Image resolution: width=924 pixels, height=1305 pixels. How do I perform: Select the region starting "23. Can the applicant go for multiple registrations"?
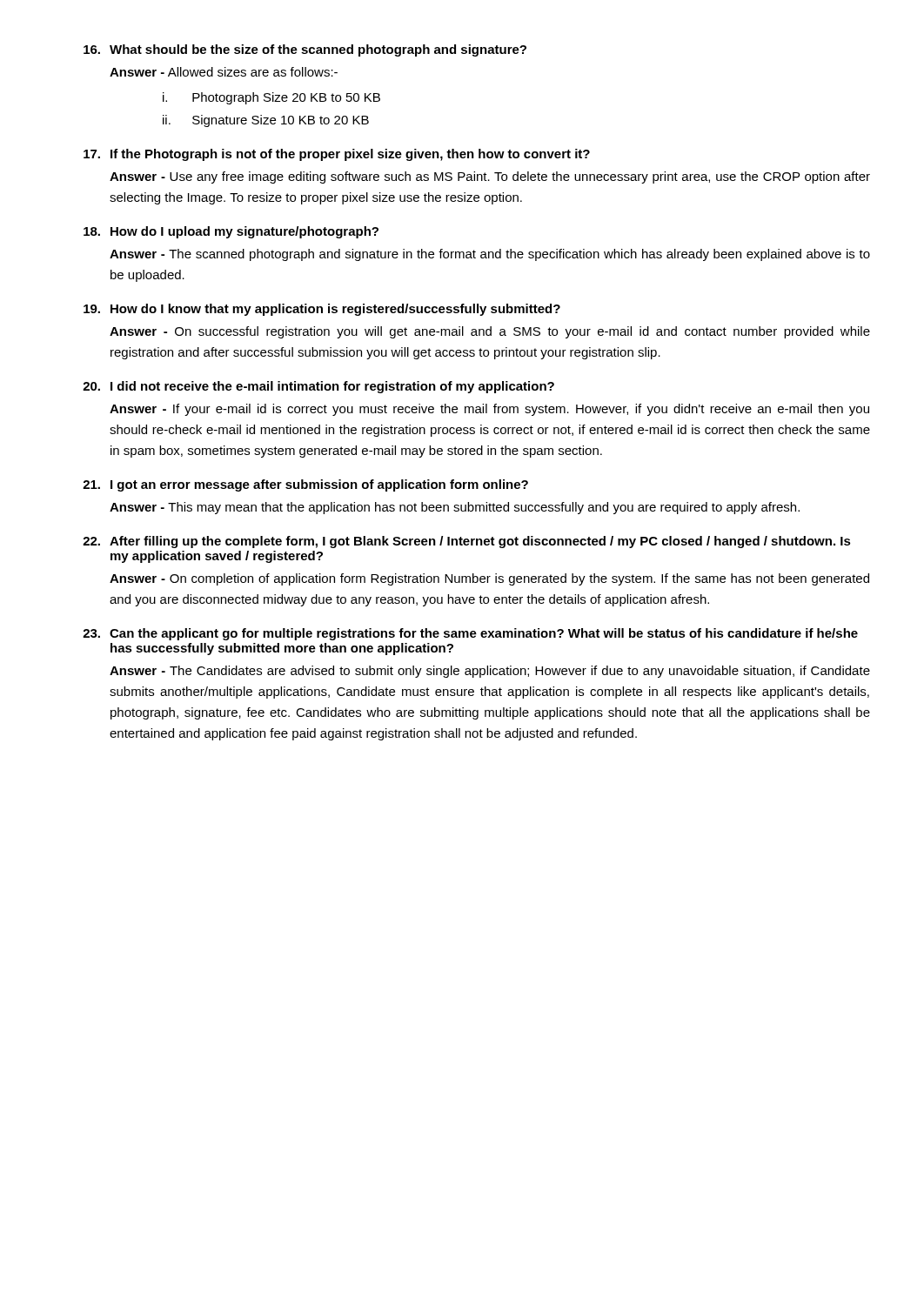[x=462, y=685]
